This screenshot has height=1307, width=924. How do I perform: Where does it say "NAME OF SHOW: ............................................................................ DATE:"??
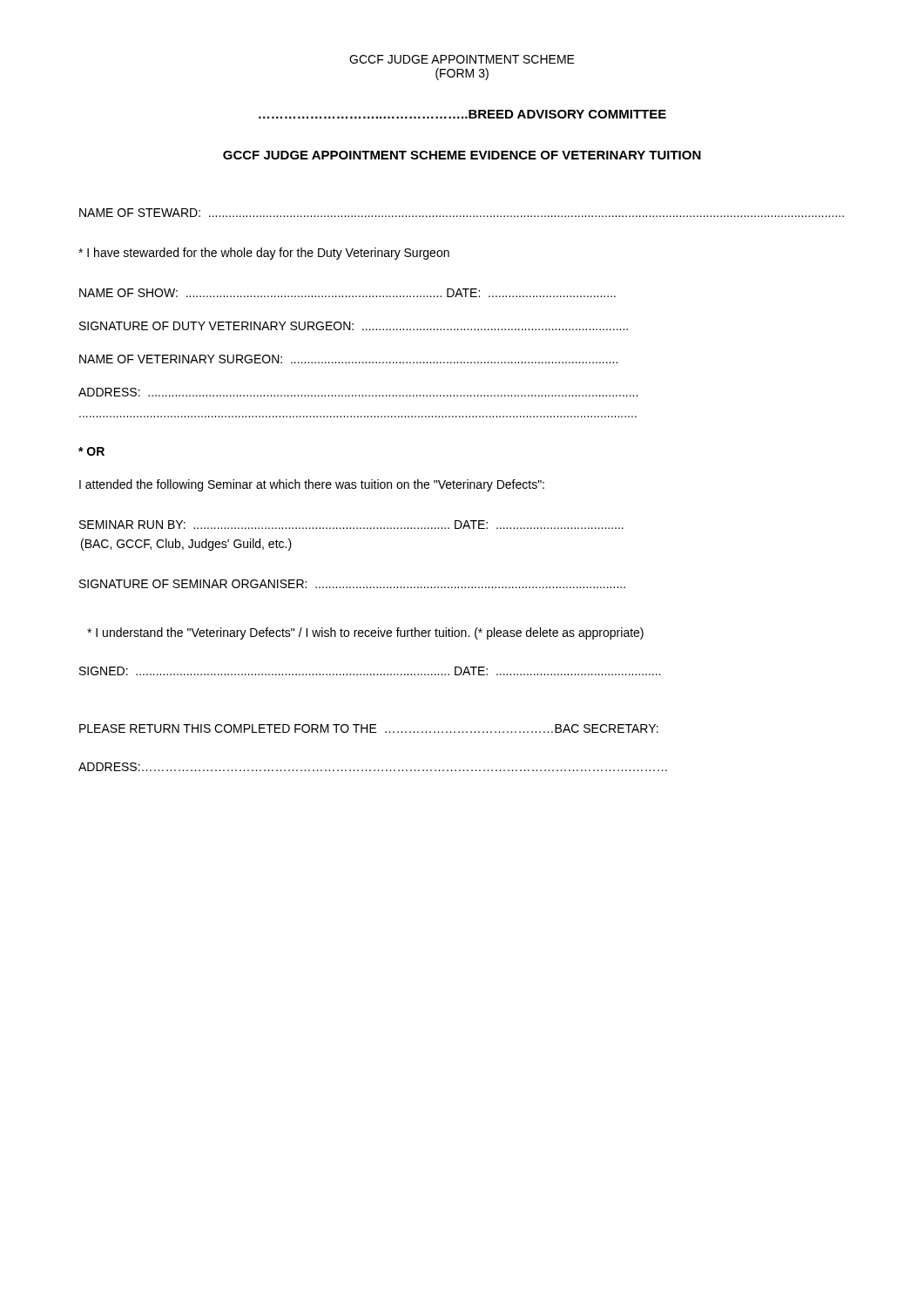[347, 293]
